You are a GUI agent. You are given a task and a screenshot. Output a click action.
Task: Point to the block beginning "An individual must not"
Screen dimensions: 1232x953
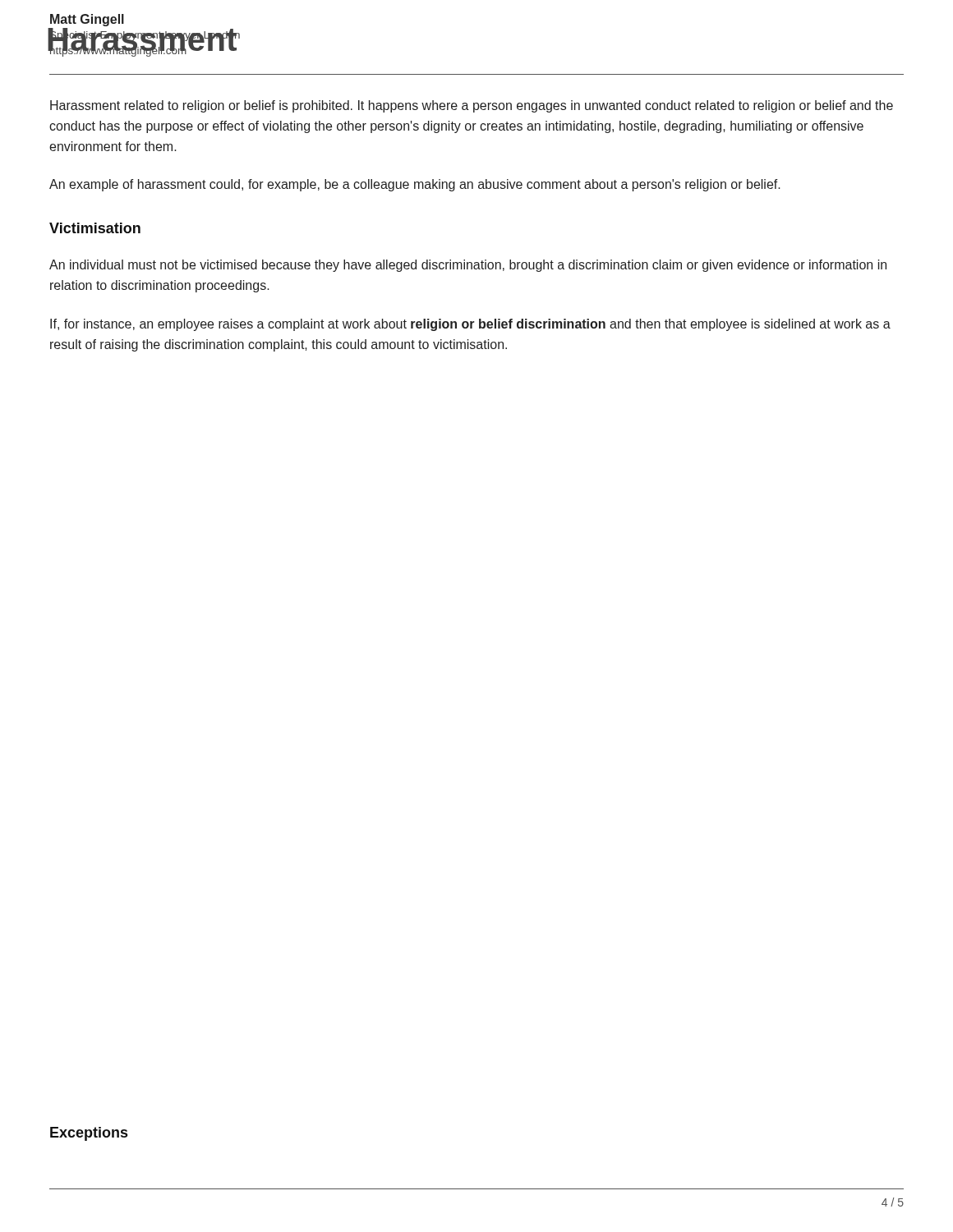(x=468, y=275)
